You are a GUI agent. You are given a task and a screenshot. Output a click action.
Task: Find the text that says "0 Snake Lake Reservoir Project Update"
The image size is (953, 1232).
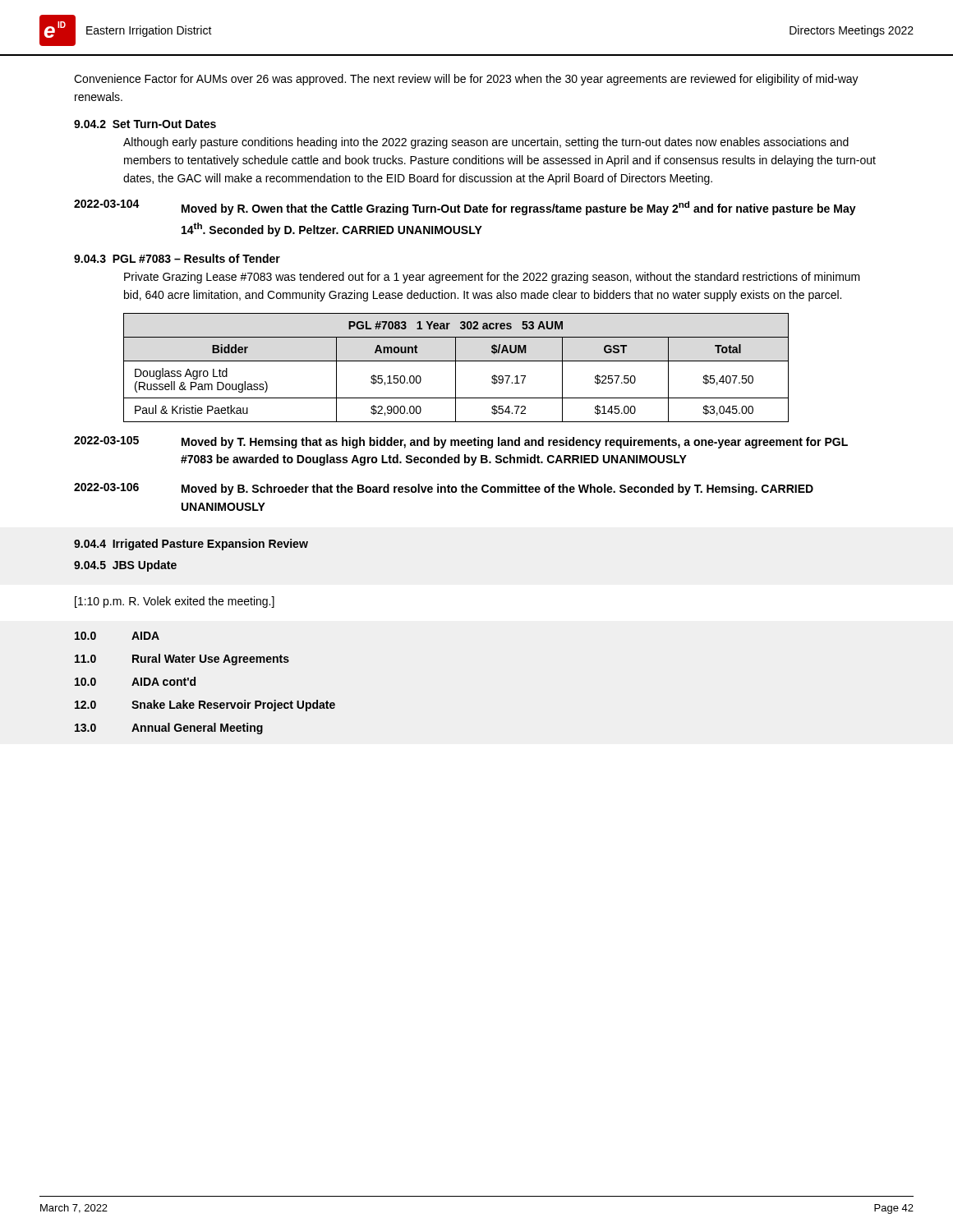click(x=205, y=705)
